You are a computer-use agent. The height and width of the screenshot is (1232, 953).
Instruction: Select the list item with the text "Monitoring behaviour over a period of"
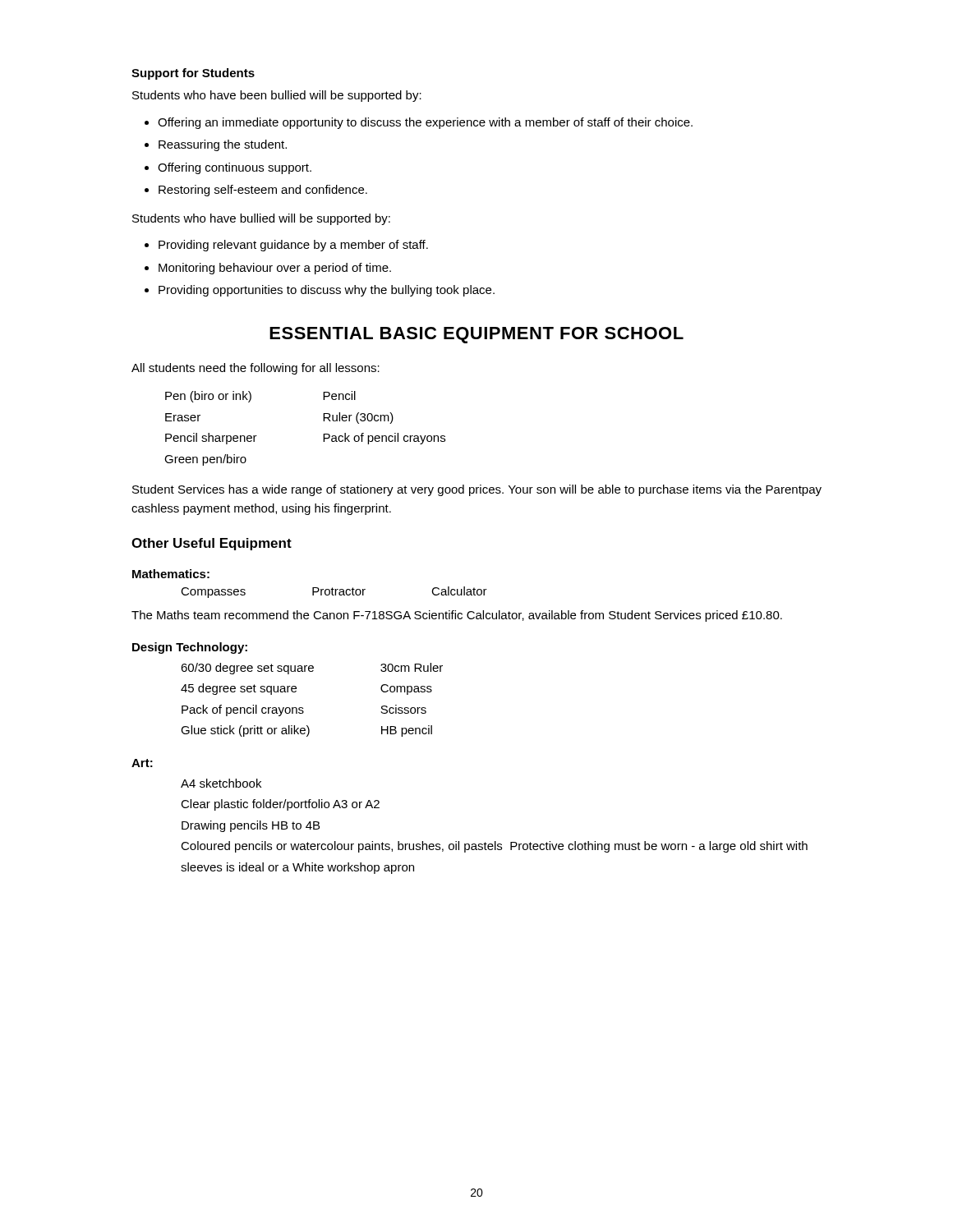(275, 267)
